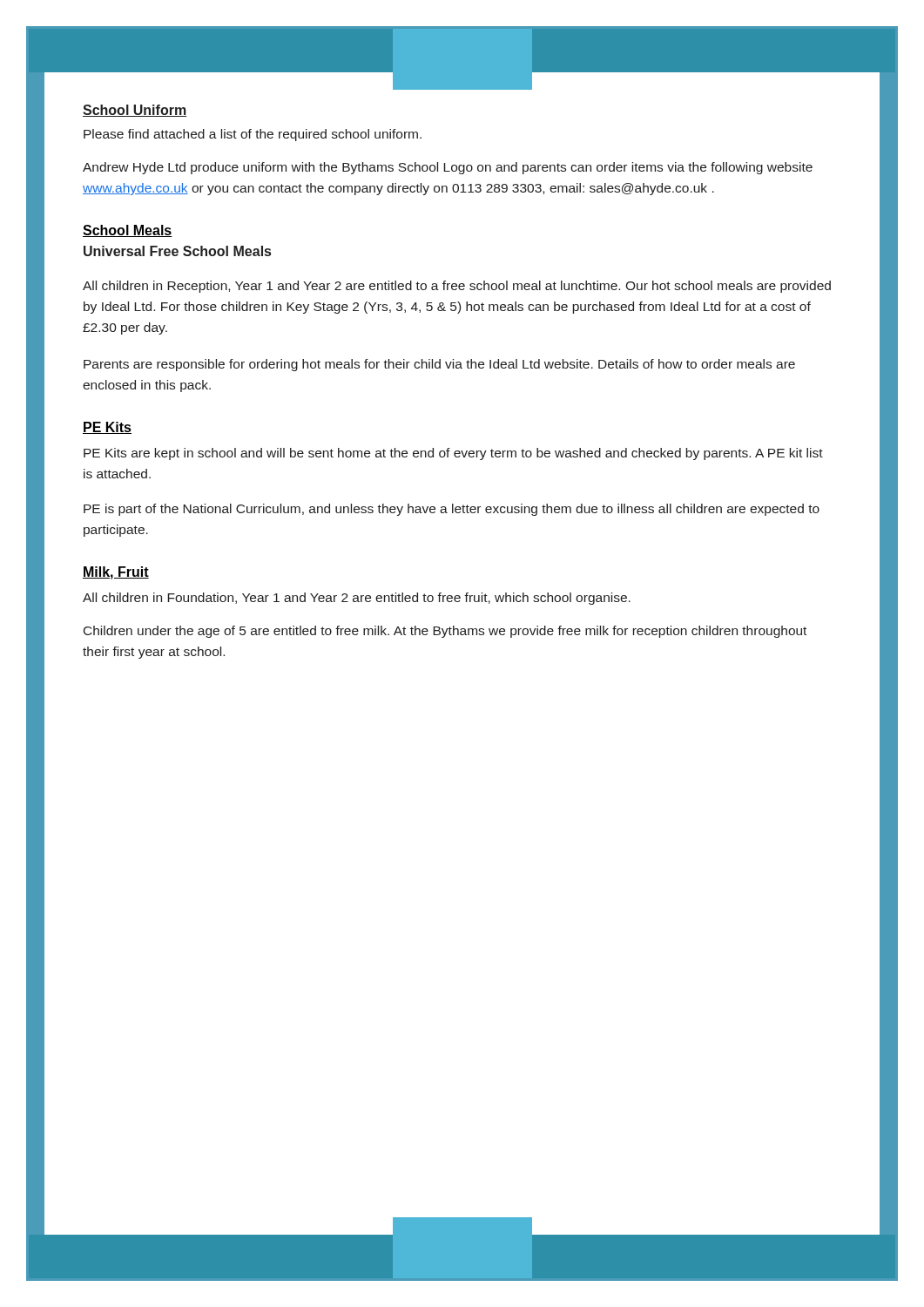The image size is (924, 1307).
Task: Point to "PE Kits"
Action: (107, 428)
